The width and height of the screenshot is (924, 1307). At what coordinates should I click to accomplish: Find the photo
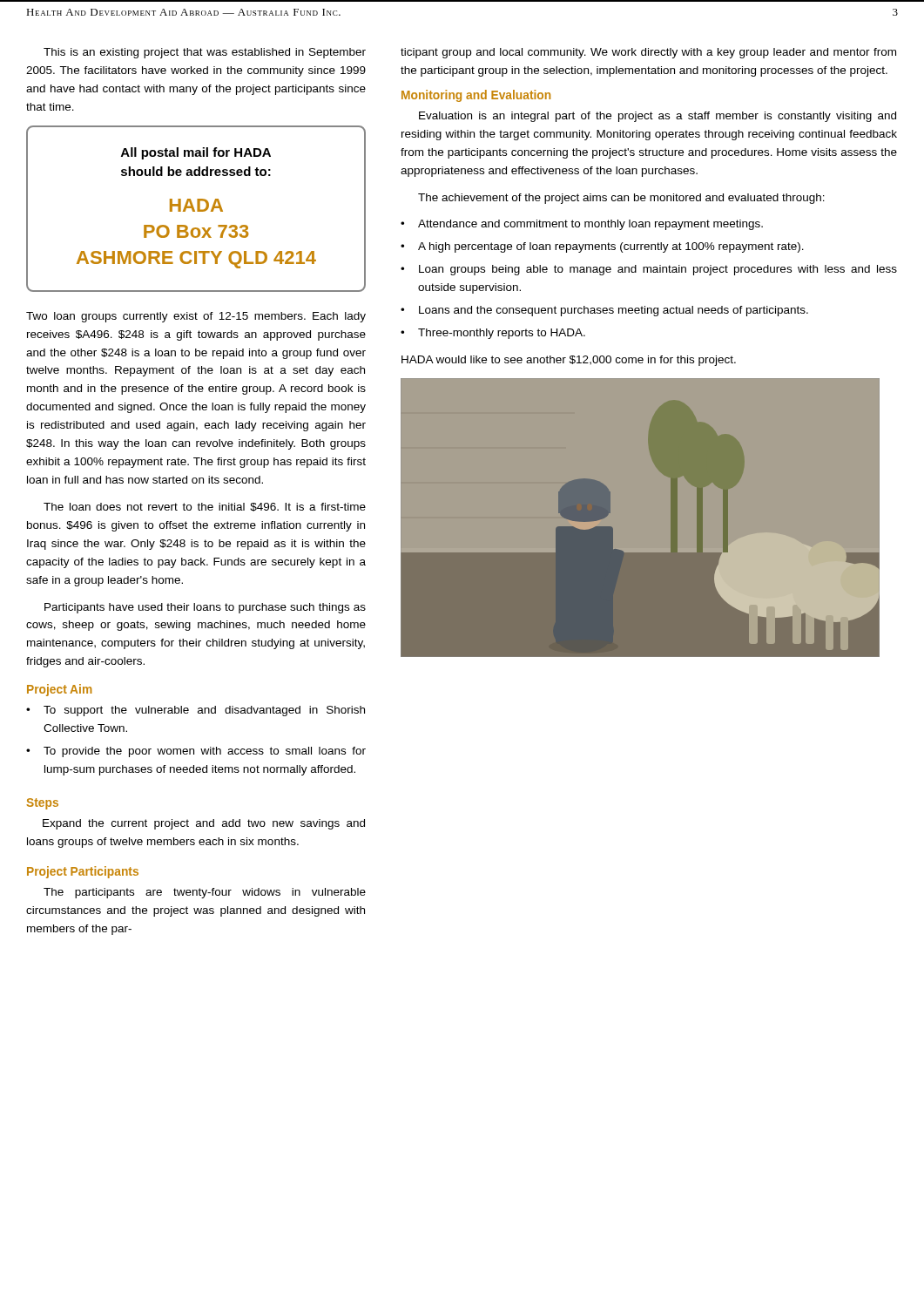[649, 519]
